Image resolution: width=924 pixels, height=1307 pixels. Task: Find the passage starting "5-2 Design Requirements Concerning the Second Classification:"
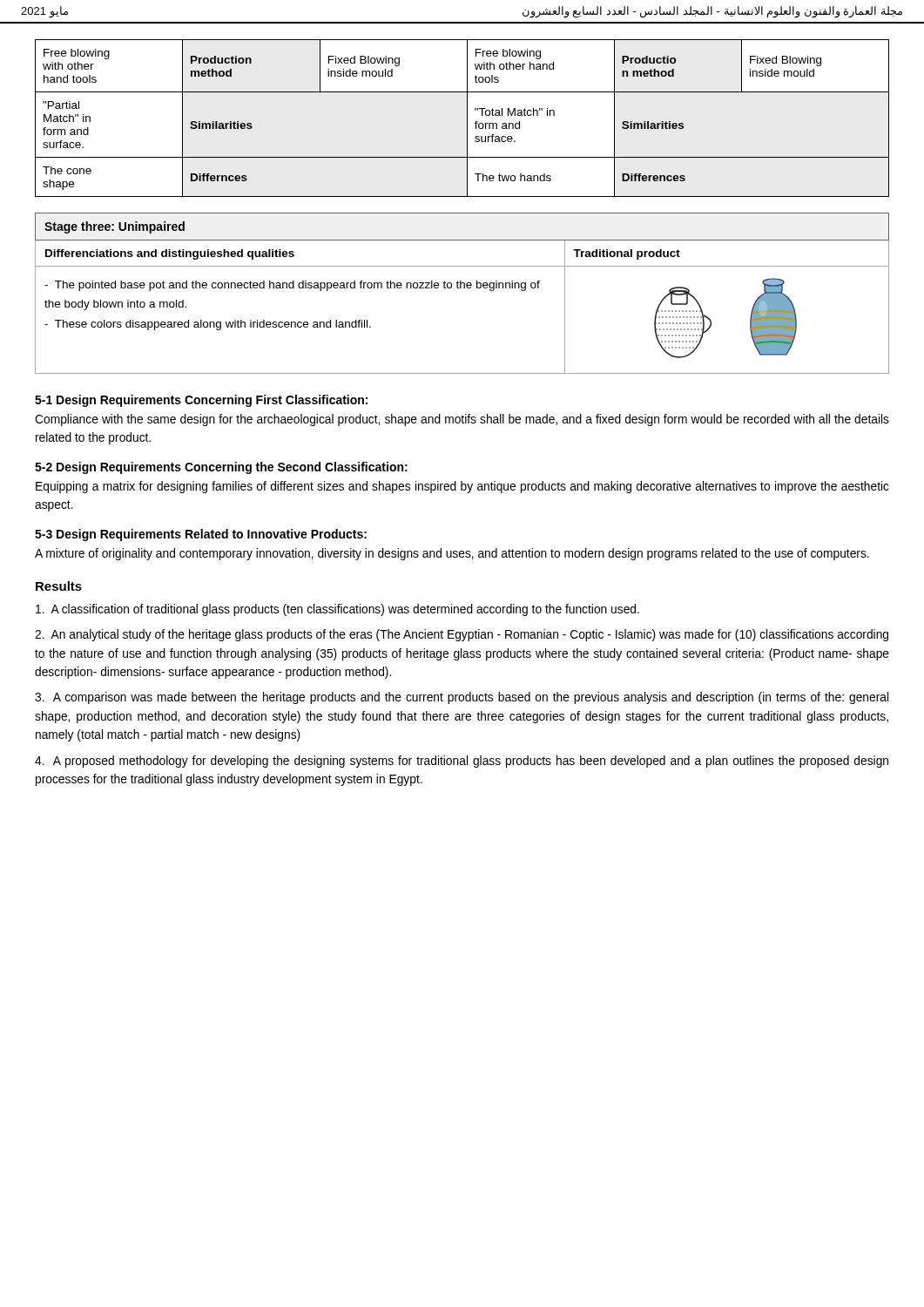click(221, 467)
